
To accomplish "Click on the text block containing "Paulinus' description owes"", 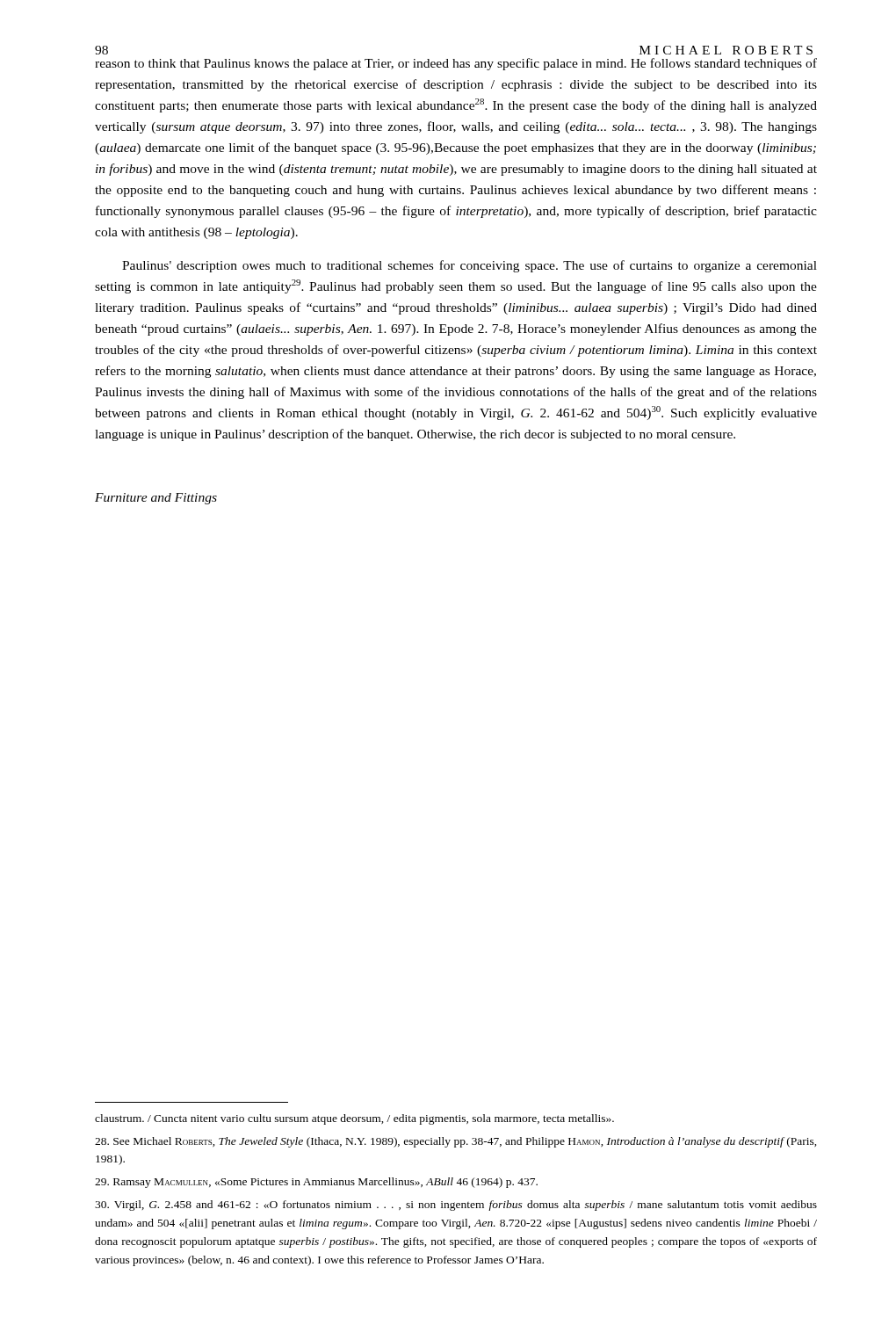I will pos(456,350).
